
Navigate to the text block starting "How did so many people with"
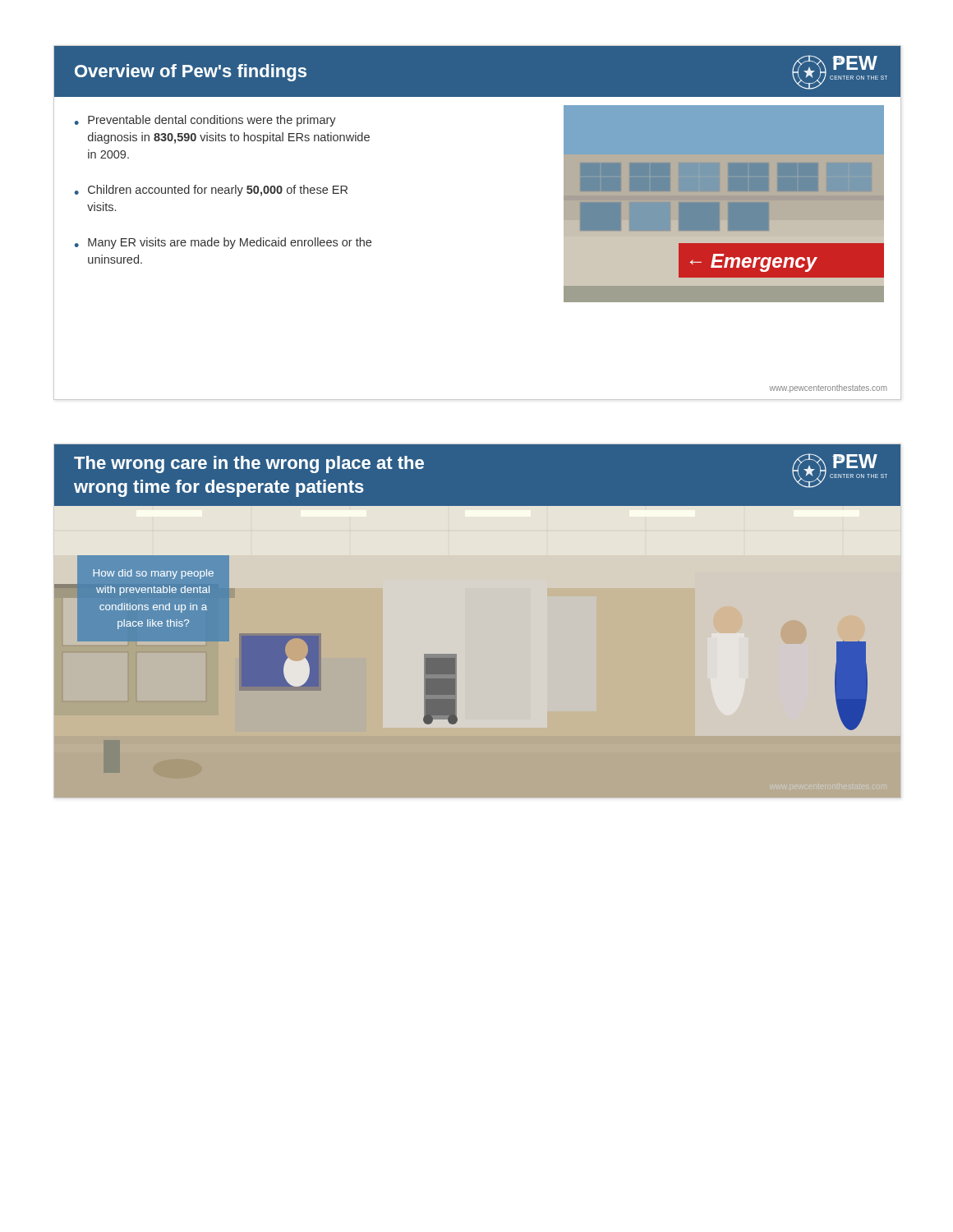pos(153,598)
